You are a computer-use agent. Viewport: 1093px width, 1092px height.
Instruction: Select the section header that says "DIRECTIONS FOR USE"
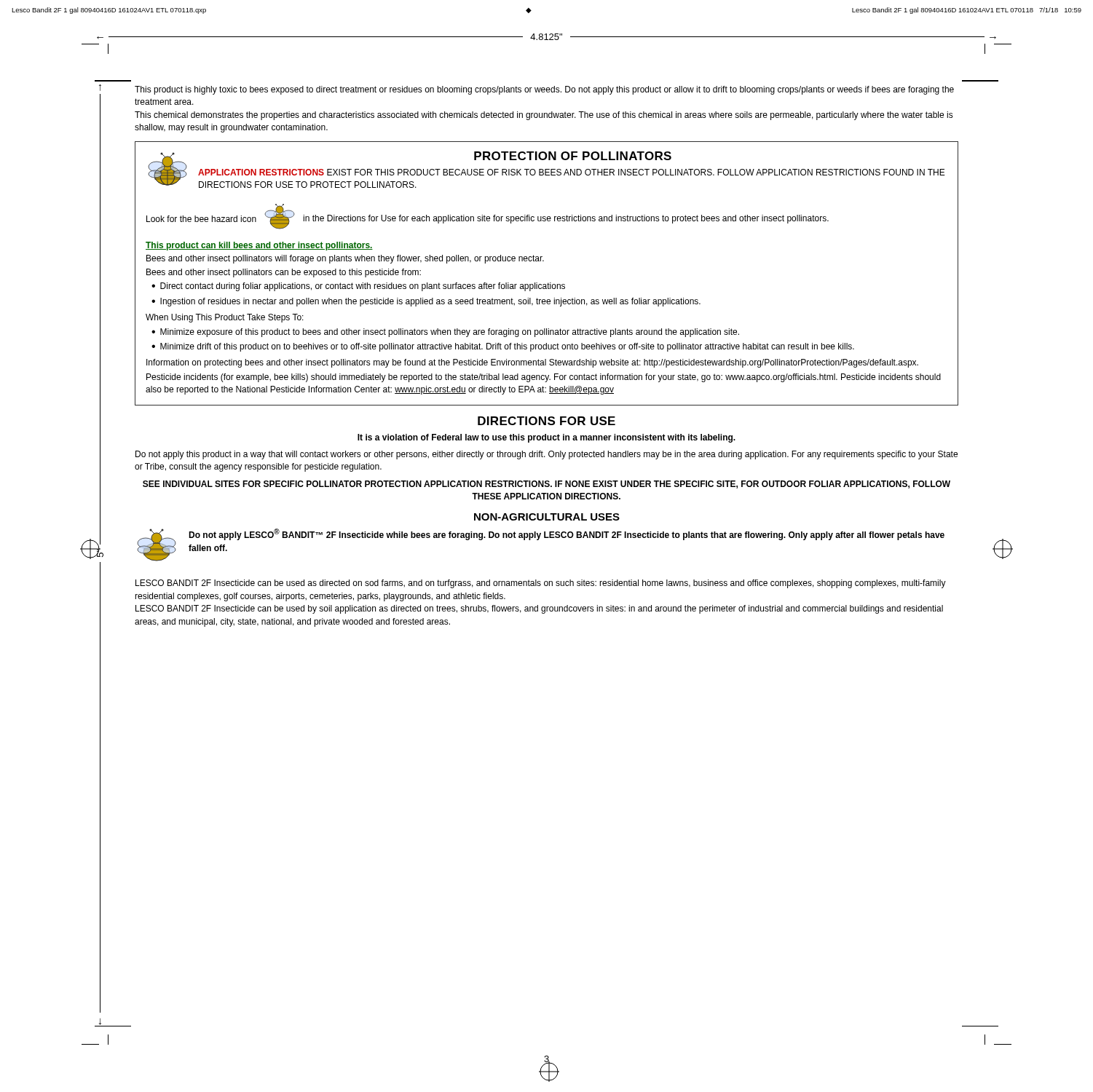coord(546,421)
